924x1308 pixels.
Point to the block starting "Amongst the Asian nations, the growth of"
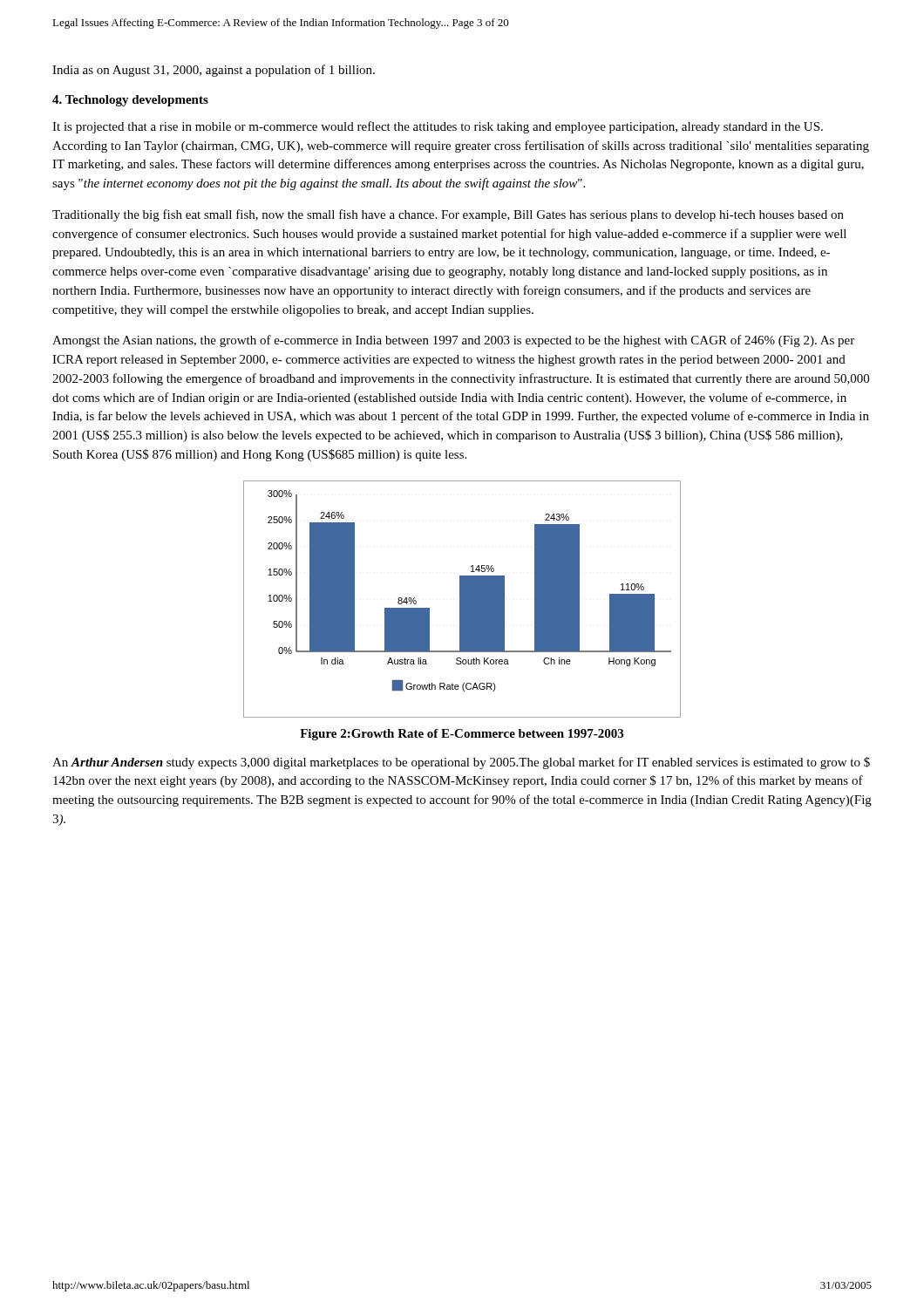coord(461,397)
